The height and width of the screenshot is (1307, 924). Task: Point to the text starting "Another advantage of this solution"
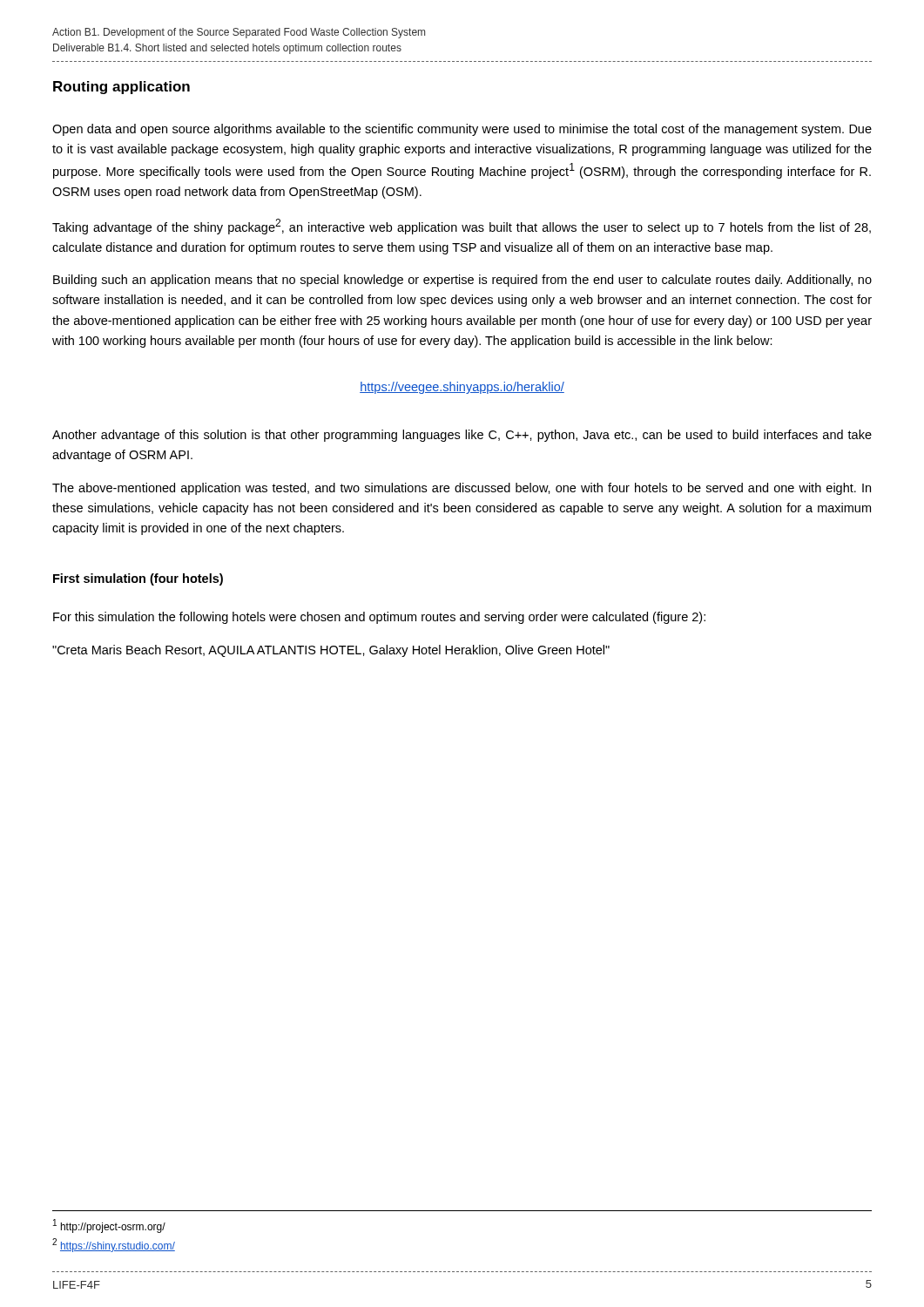462,445
